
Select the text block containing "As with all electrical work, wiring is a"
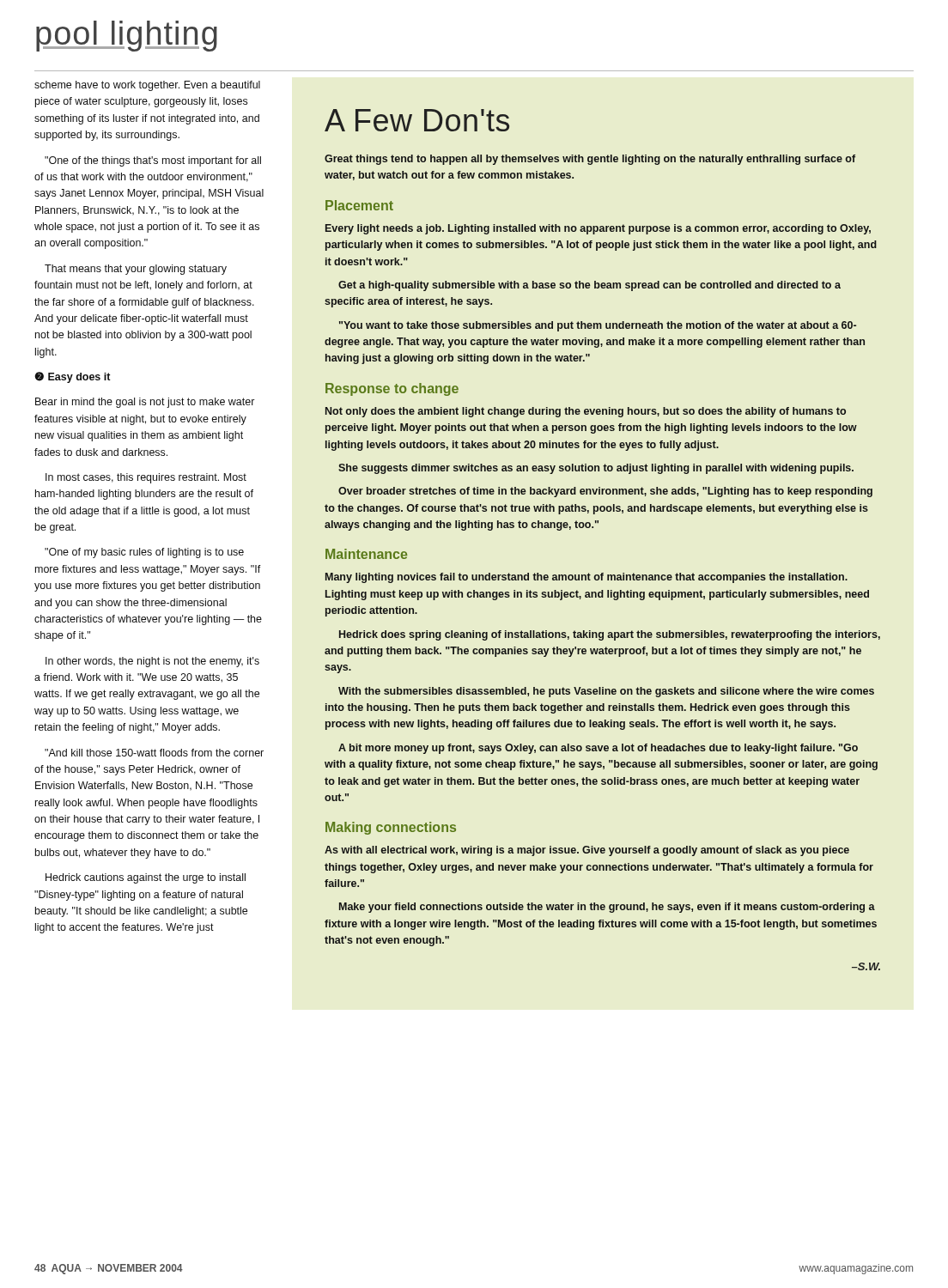pos(603,896)
